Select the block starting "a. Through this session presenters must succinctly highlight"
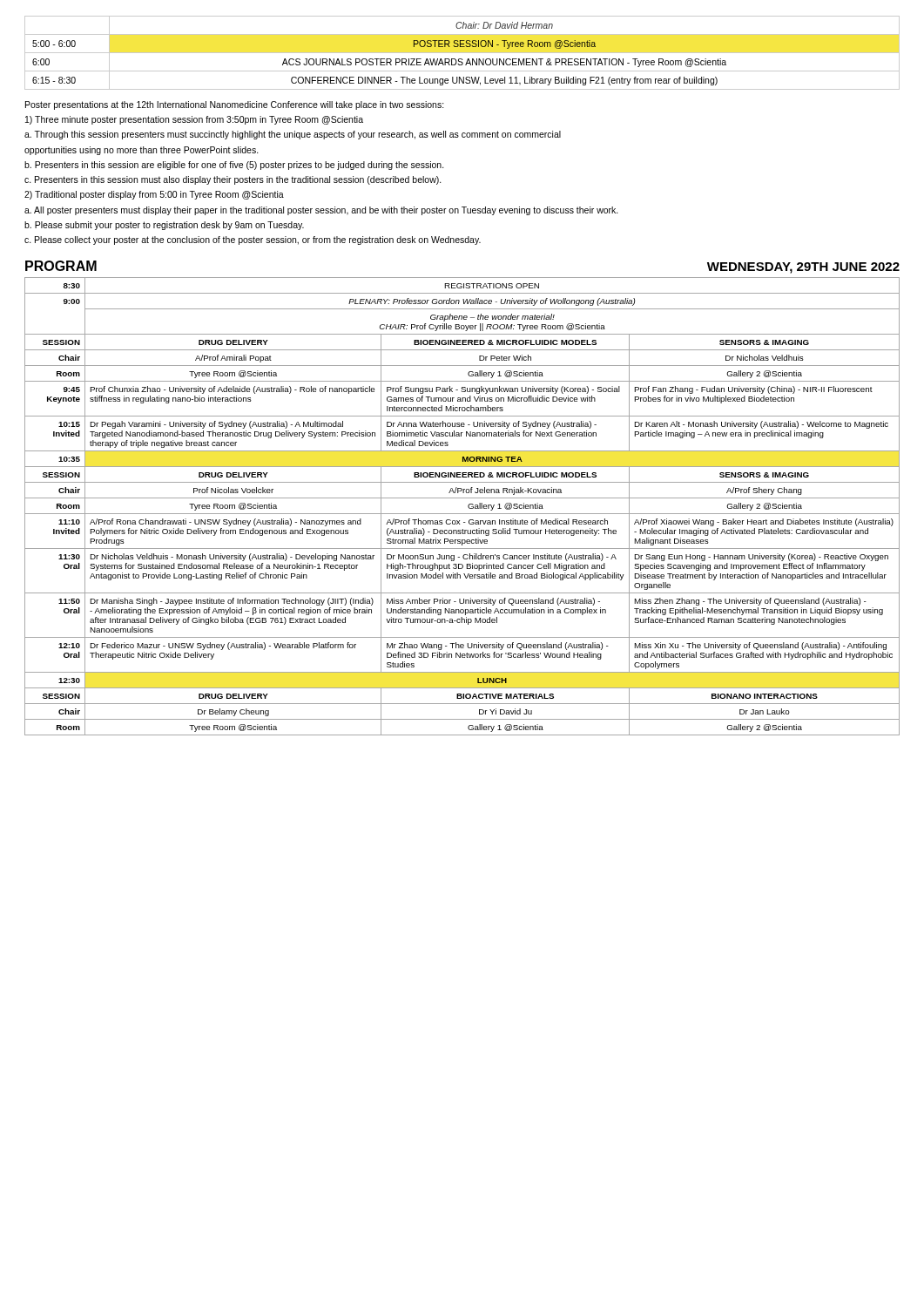 293,135
